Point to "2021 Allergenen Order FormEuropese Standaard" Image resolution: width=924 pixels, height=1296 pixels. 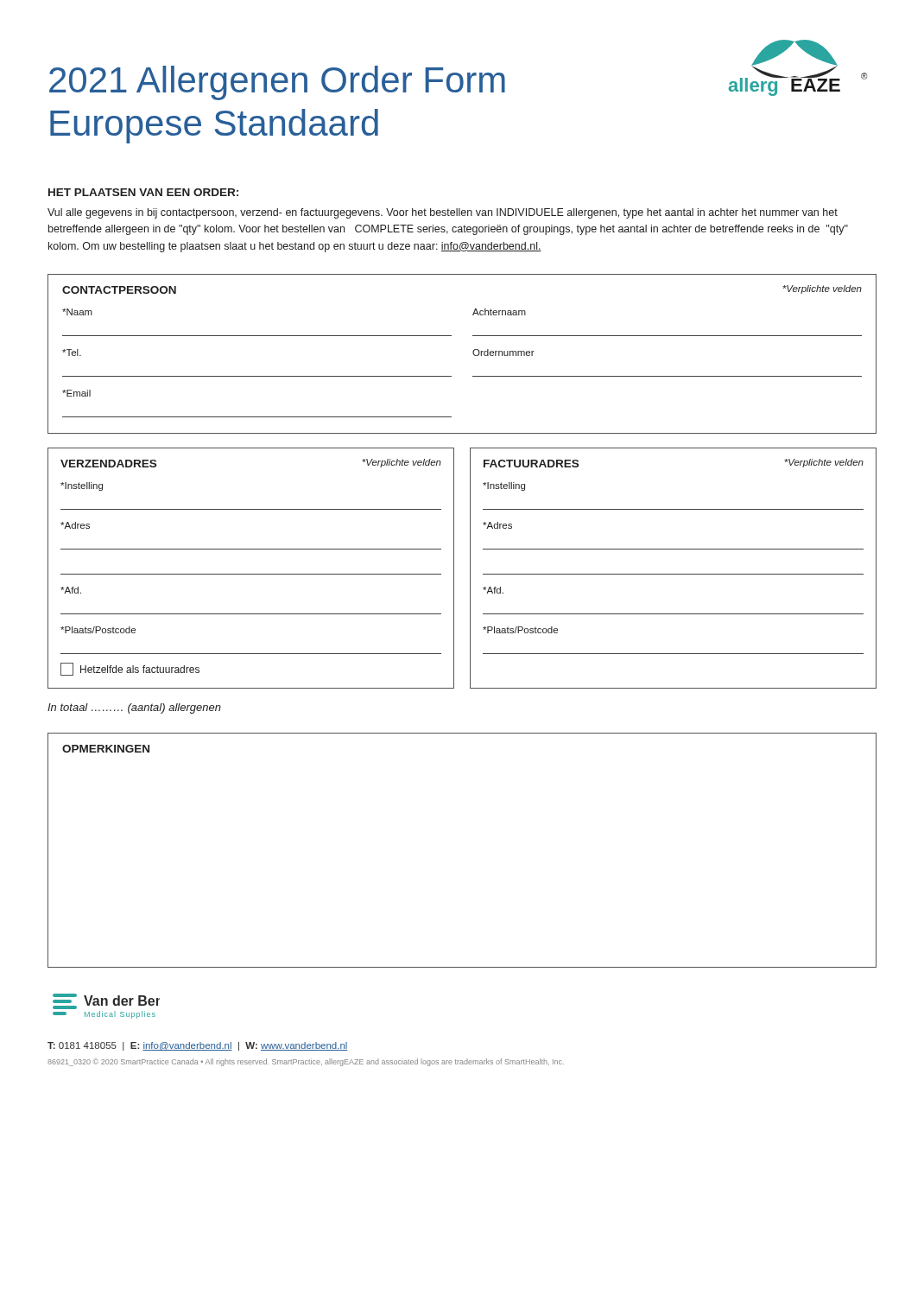point(378,102)
